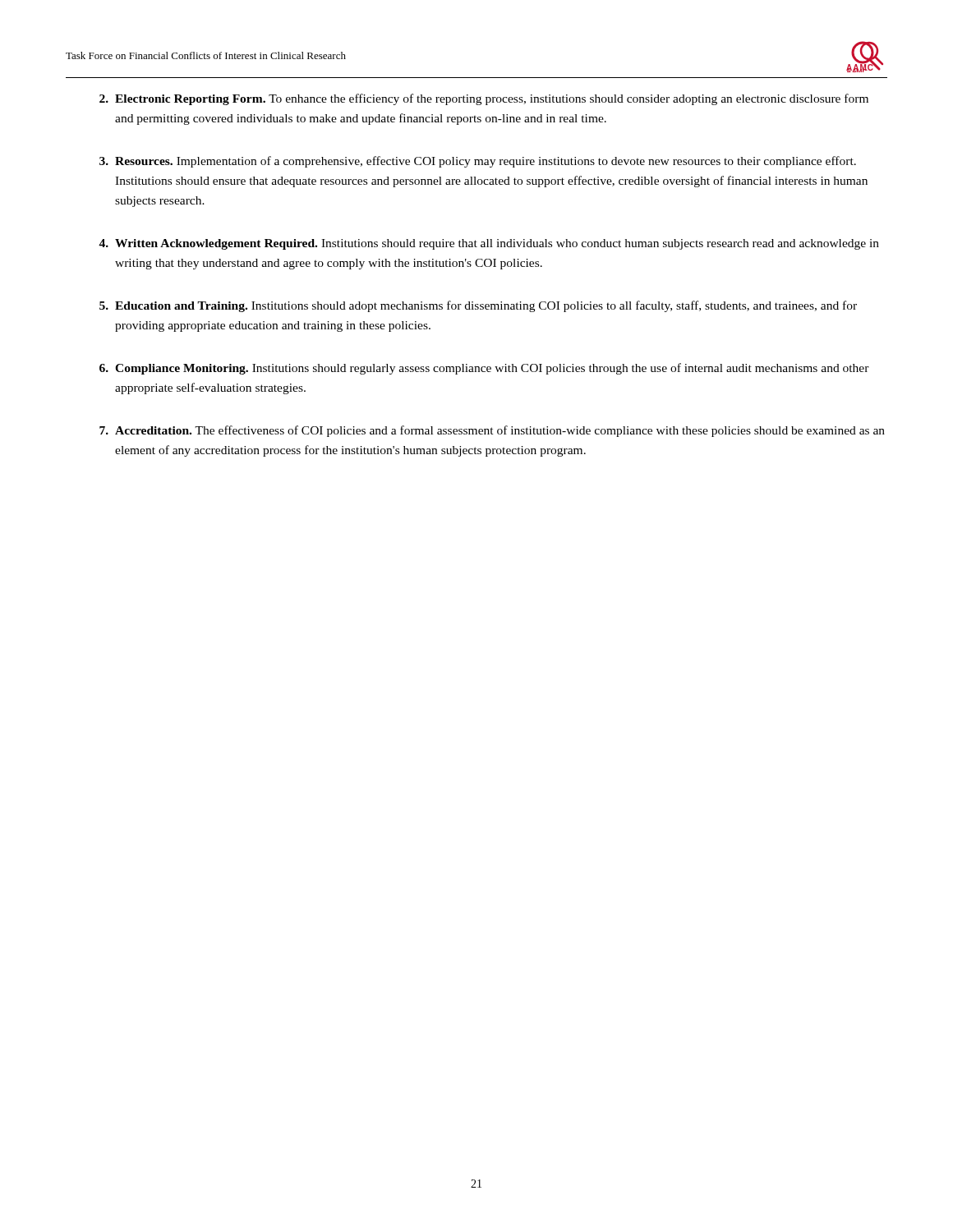Navigate to the element starting "6. Compliance Monitoring. Institutions should regularly assess compliance"
953x1232 pixels.
pyautogui.click(x=476, y=378)
